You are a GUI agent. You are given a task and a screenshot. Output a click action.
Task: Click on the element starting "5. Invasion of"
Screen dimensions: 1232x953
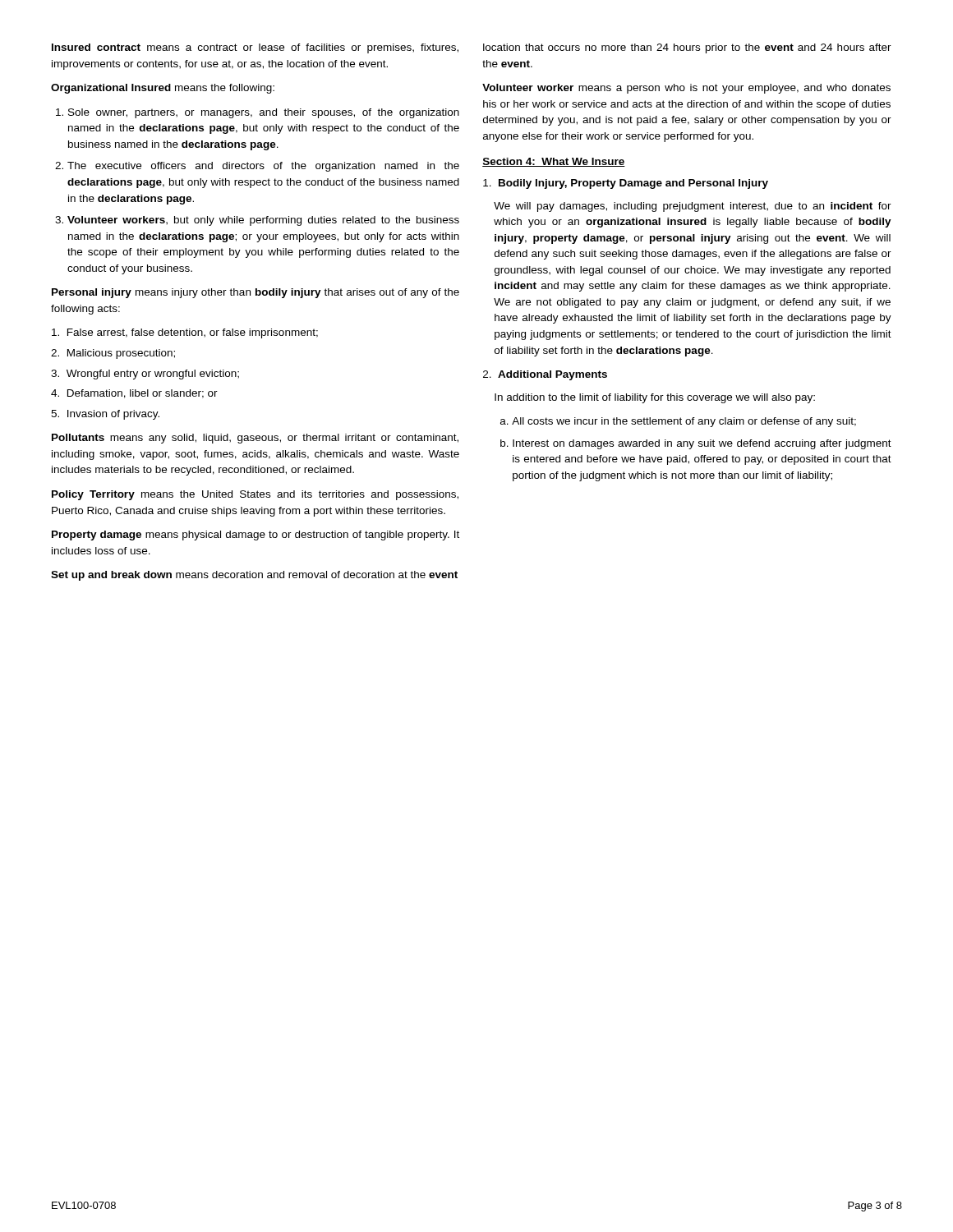106,413
